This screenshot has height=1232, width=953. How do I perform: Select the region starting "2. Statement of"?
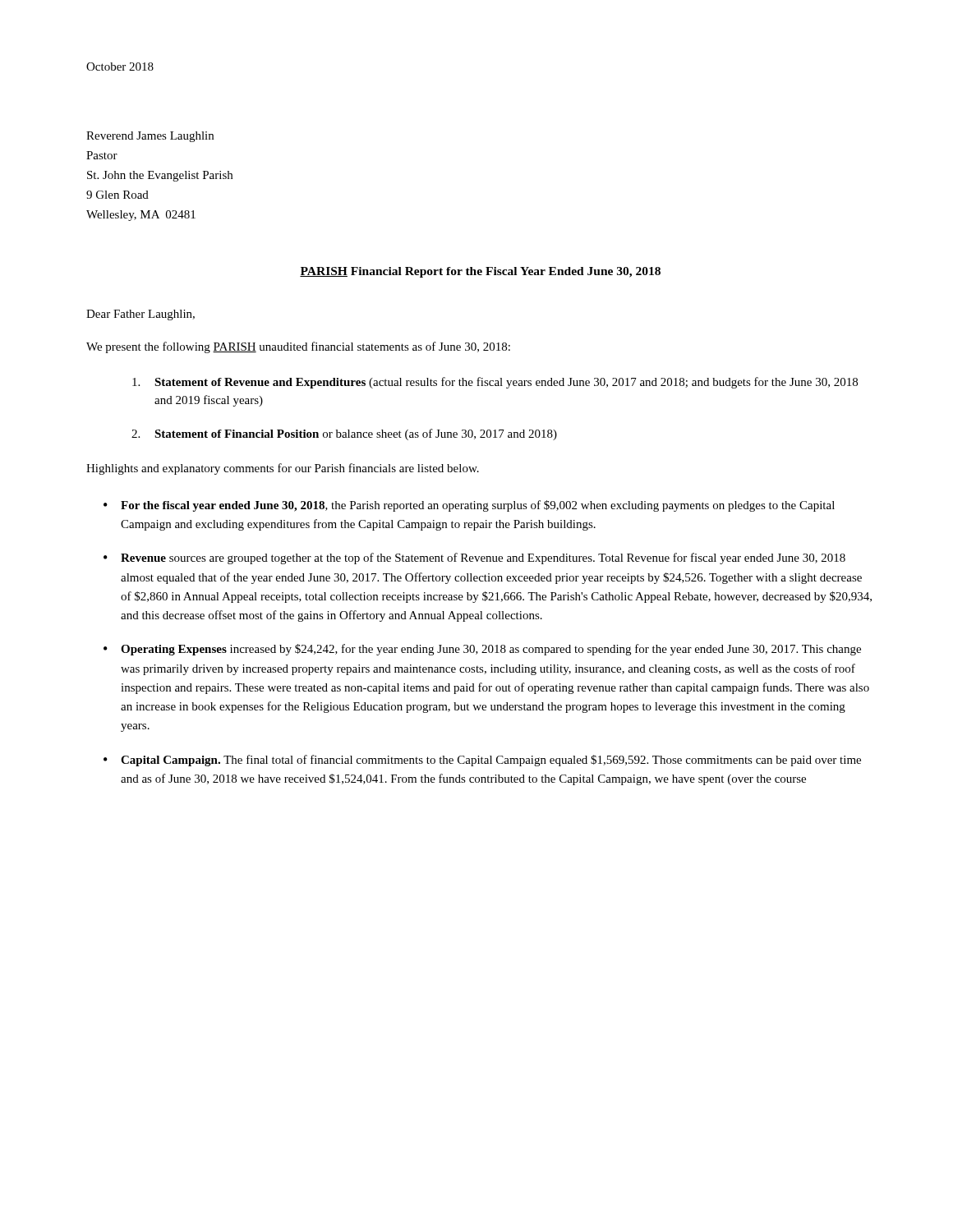click(344, 434)
